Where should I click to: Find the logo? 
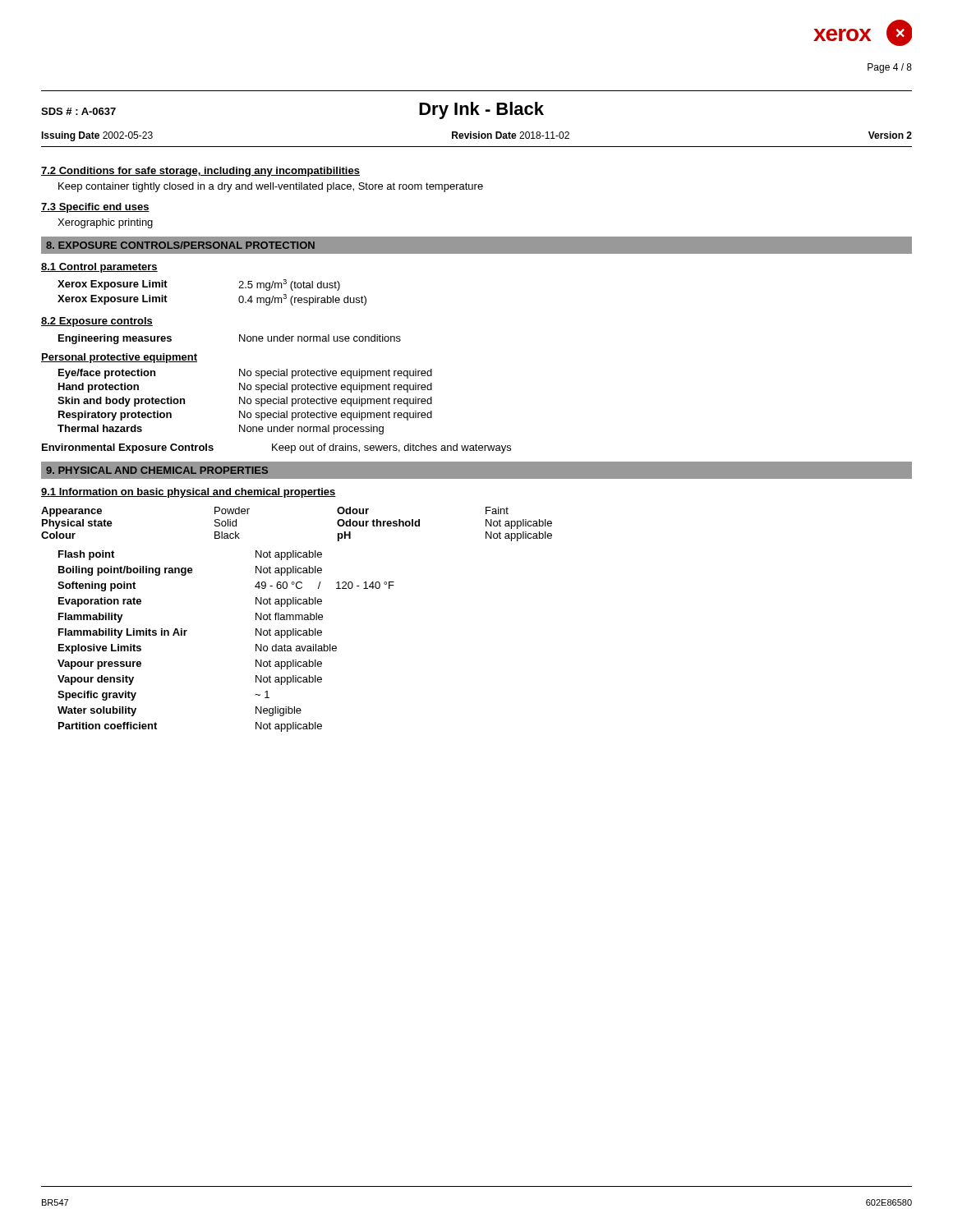tap(863, 39)
